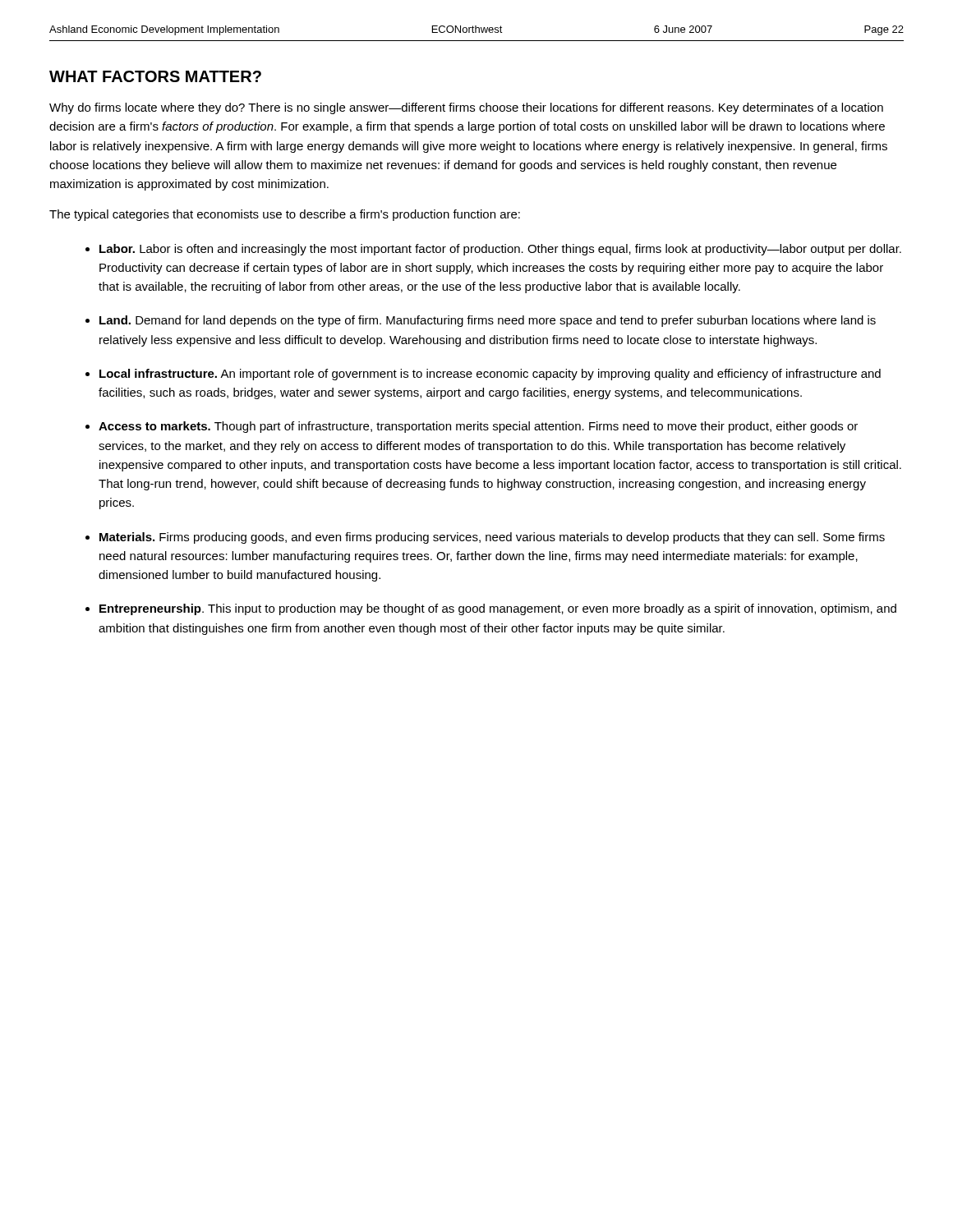Viewport: 953px width, 1232px height.
Task: Find the text block that says "Why do firms locate where they"
Action: point(468,145)
